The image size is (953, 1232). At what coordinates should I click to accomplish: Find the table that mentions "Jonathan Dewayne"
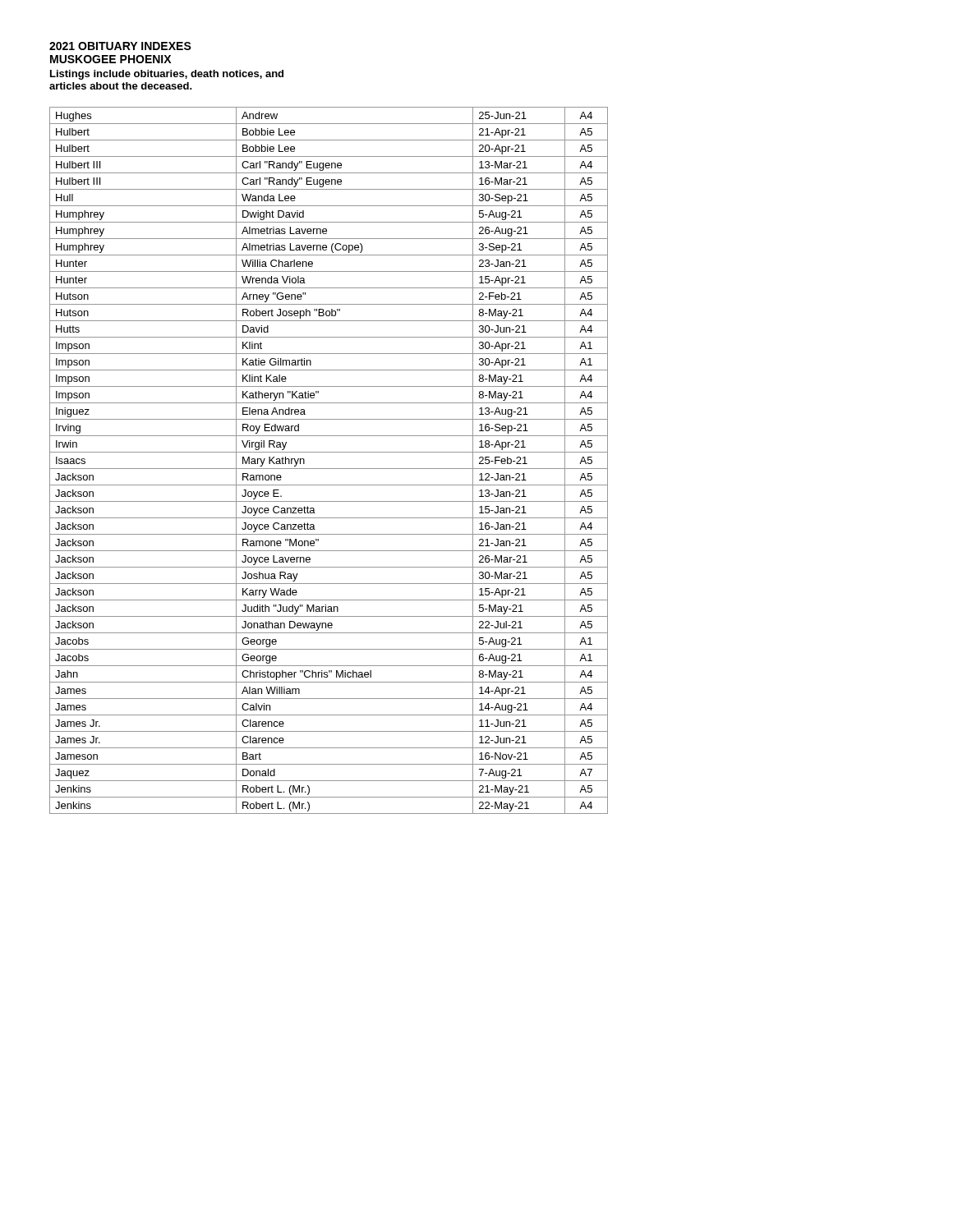[x=476, y=460]
